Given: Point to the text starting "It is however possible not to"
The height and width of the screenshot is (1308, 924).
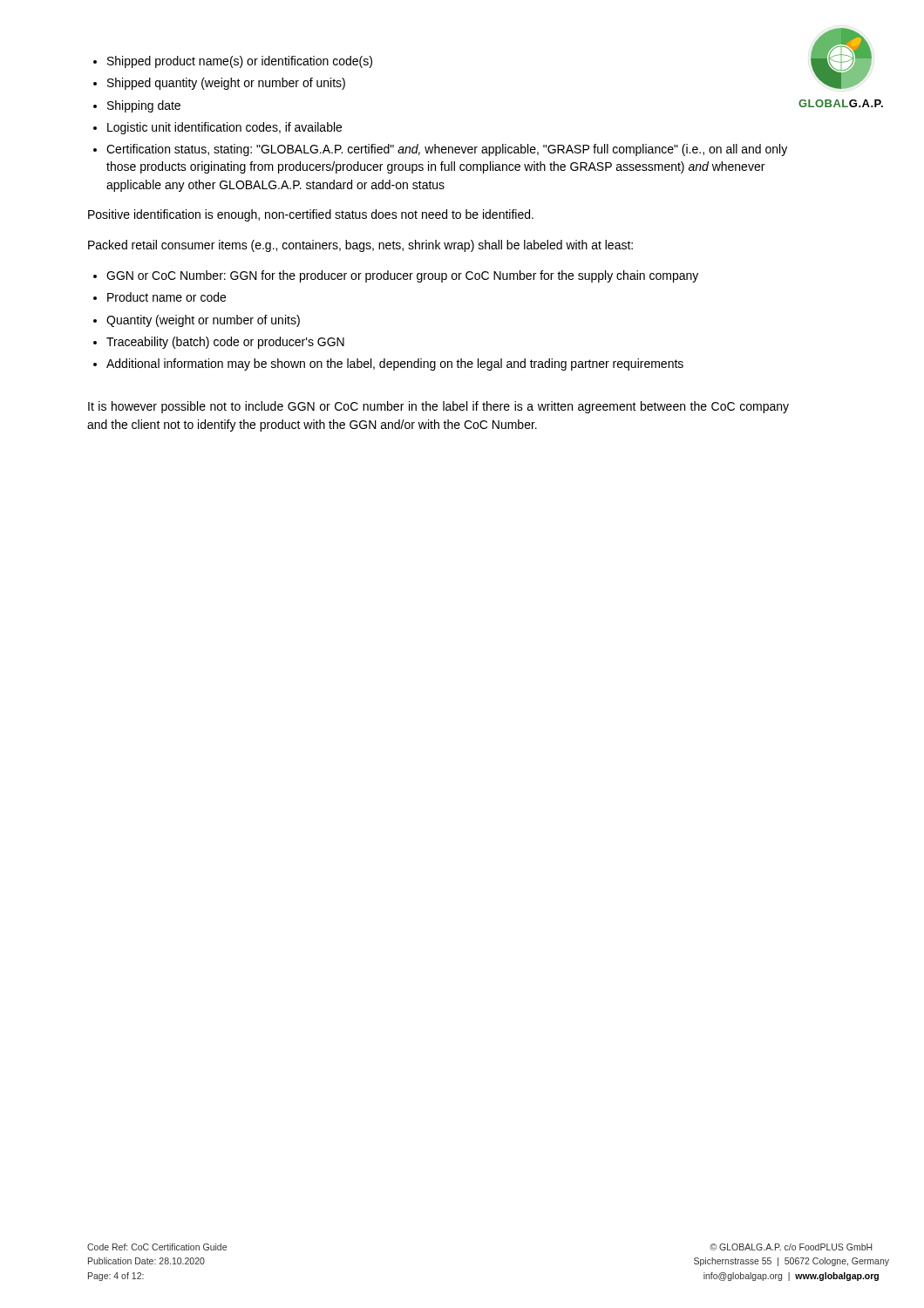Looking at the screenshot, I should [438, 415].
